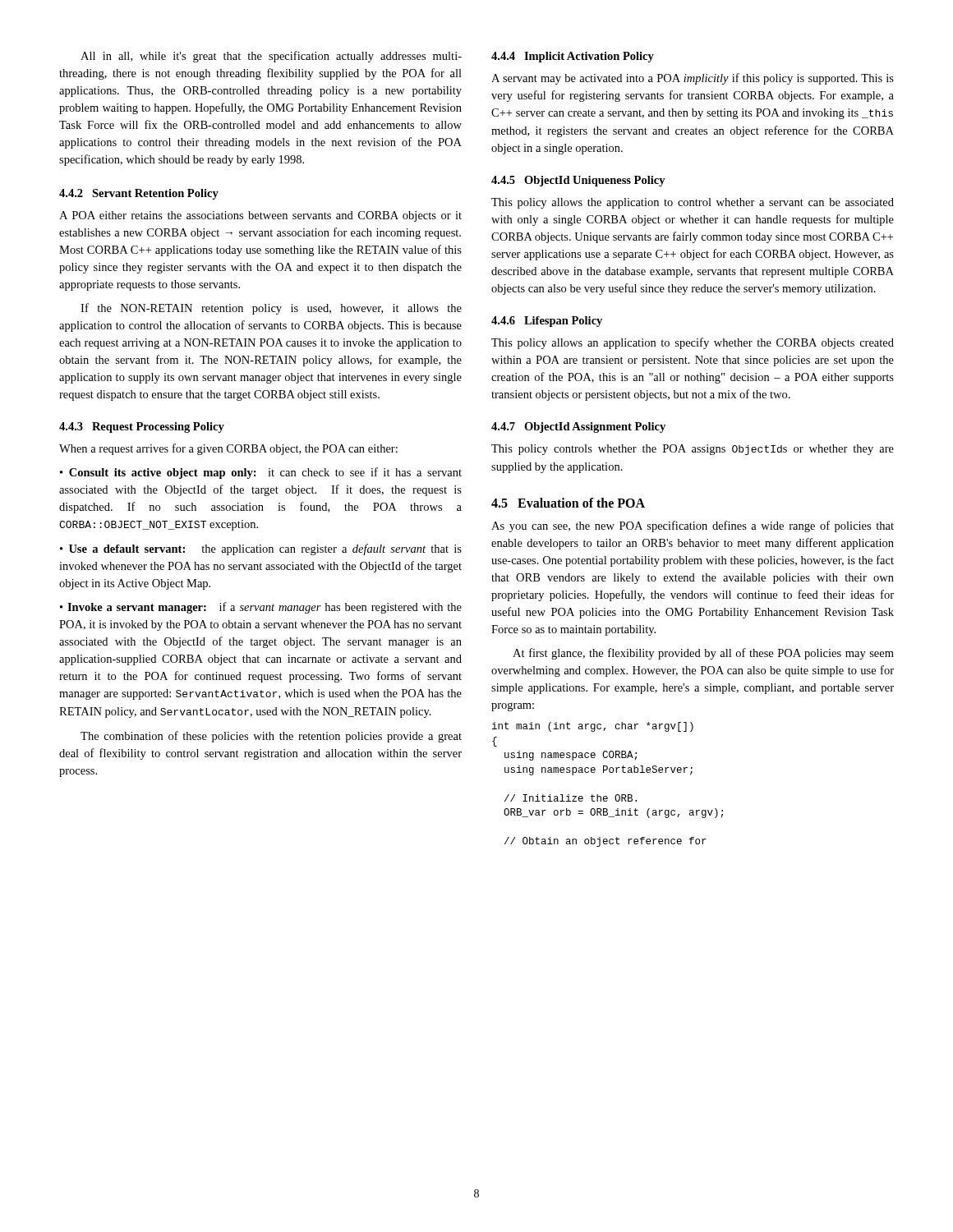Viewport: 953px width, 1232px height.
Task: Select the passage starting "A servant may be activated into"
Action: point(693,113)
